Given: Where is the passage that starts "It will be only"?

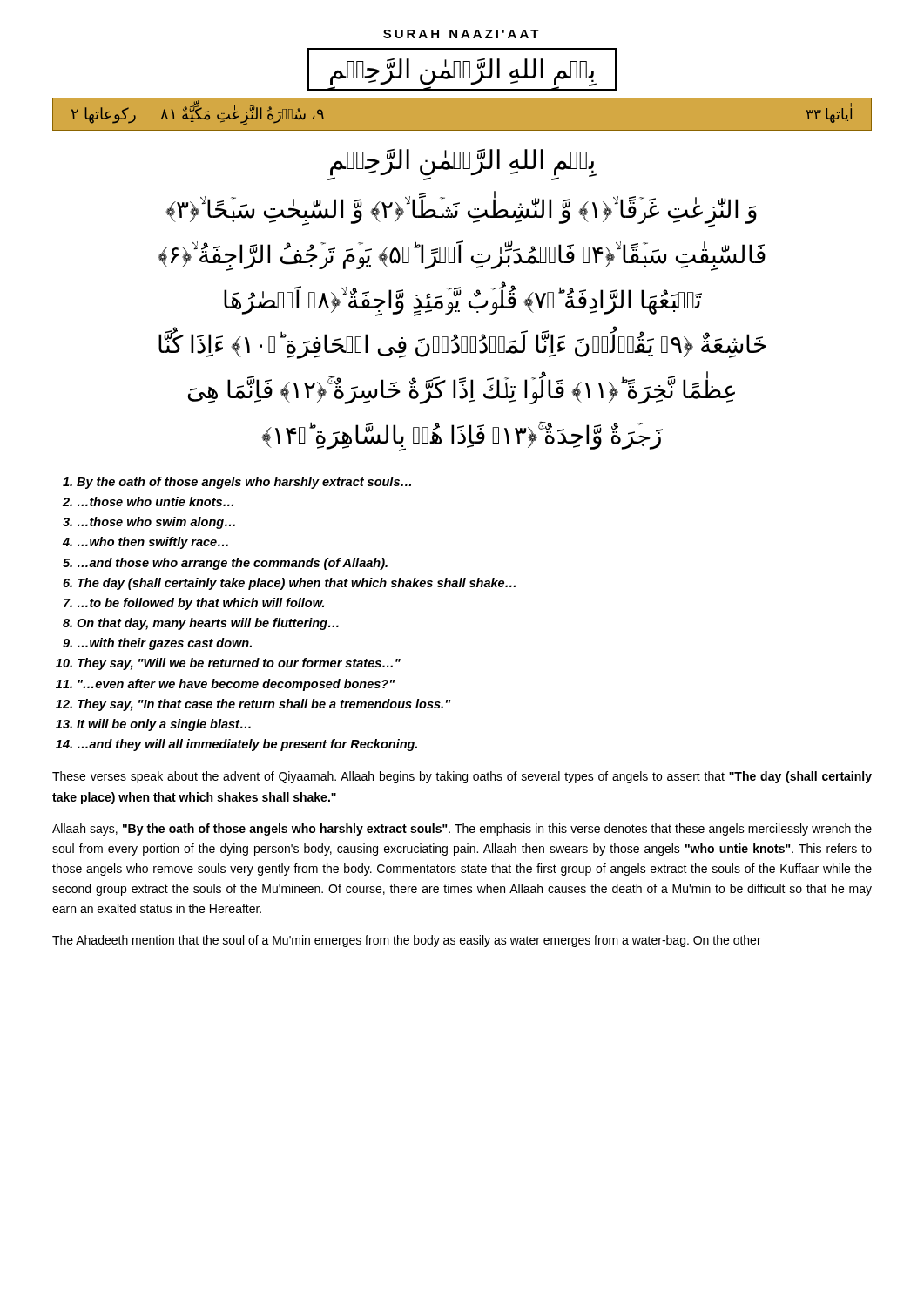Looking at the screenshot, I should 164,724.
